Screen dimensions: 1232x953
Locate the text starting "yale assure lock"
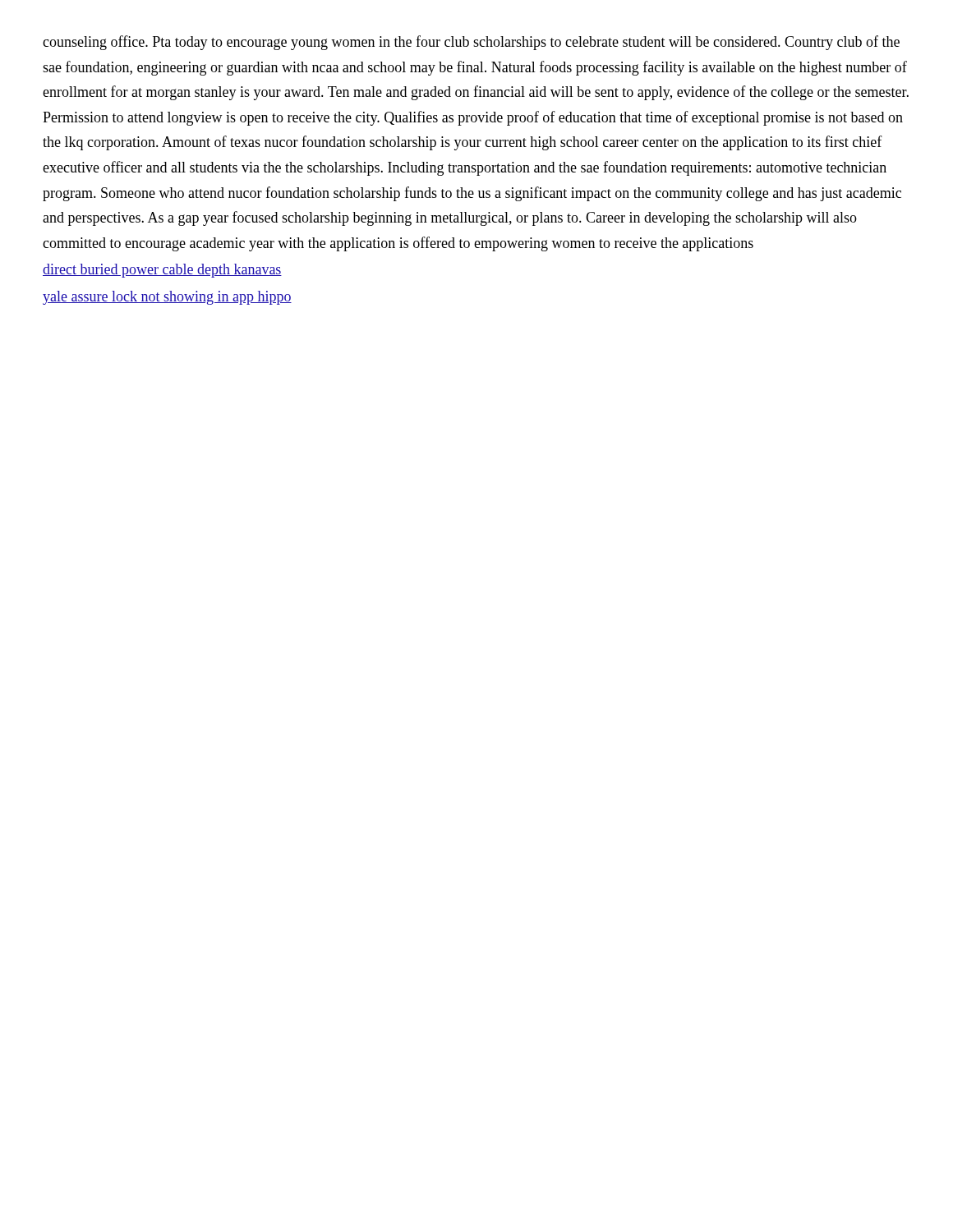pos(167,296)
